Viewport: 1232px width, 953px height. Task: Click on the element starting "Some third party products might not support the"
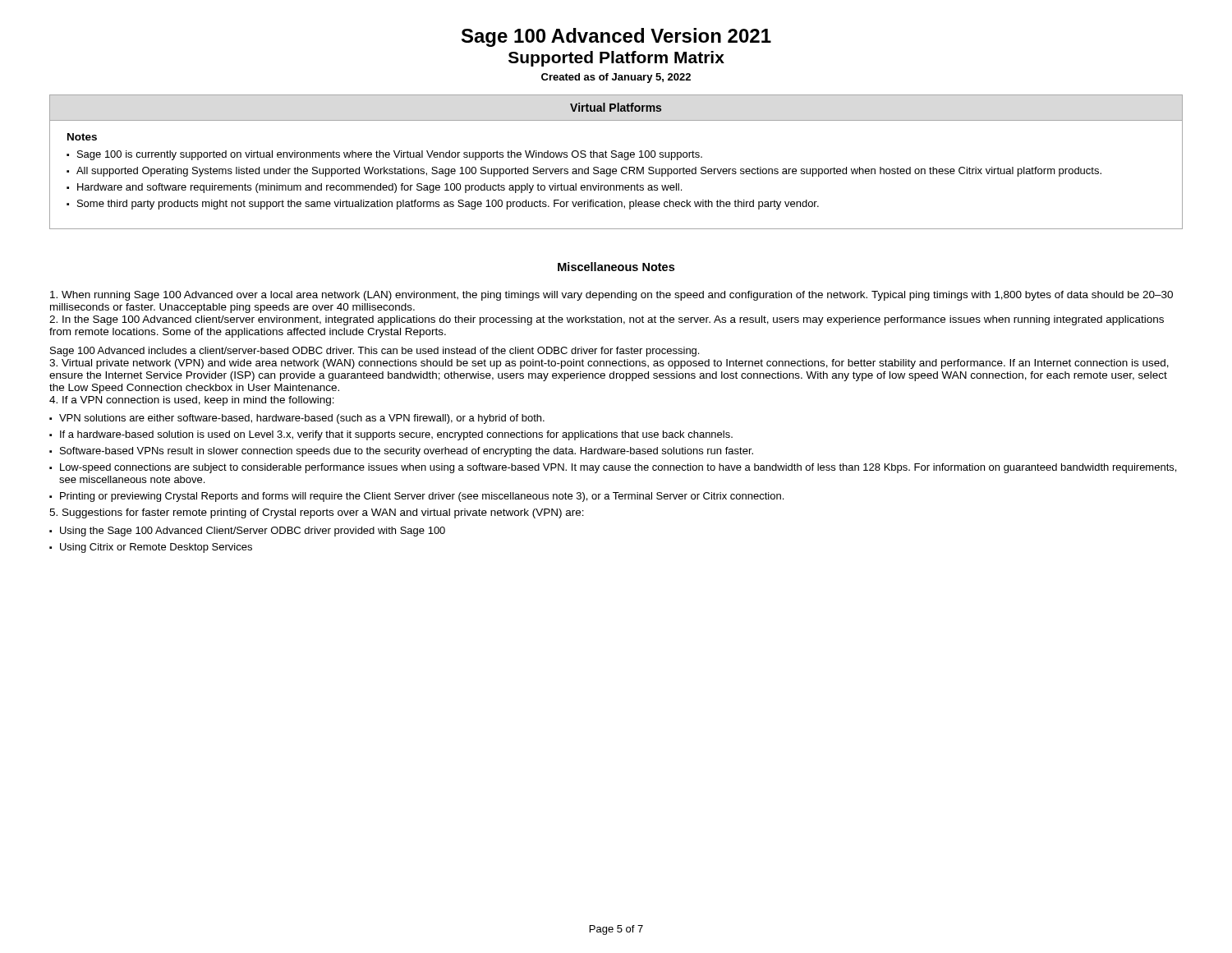616,203
